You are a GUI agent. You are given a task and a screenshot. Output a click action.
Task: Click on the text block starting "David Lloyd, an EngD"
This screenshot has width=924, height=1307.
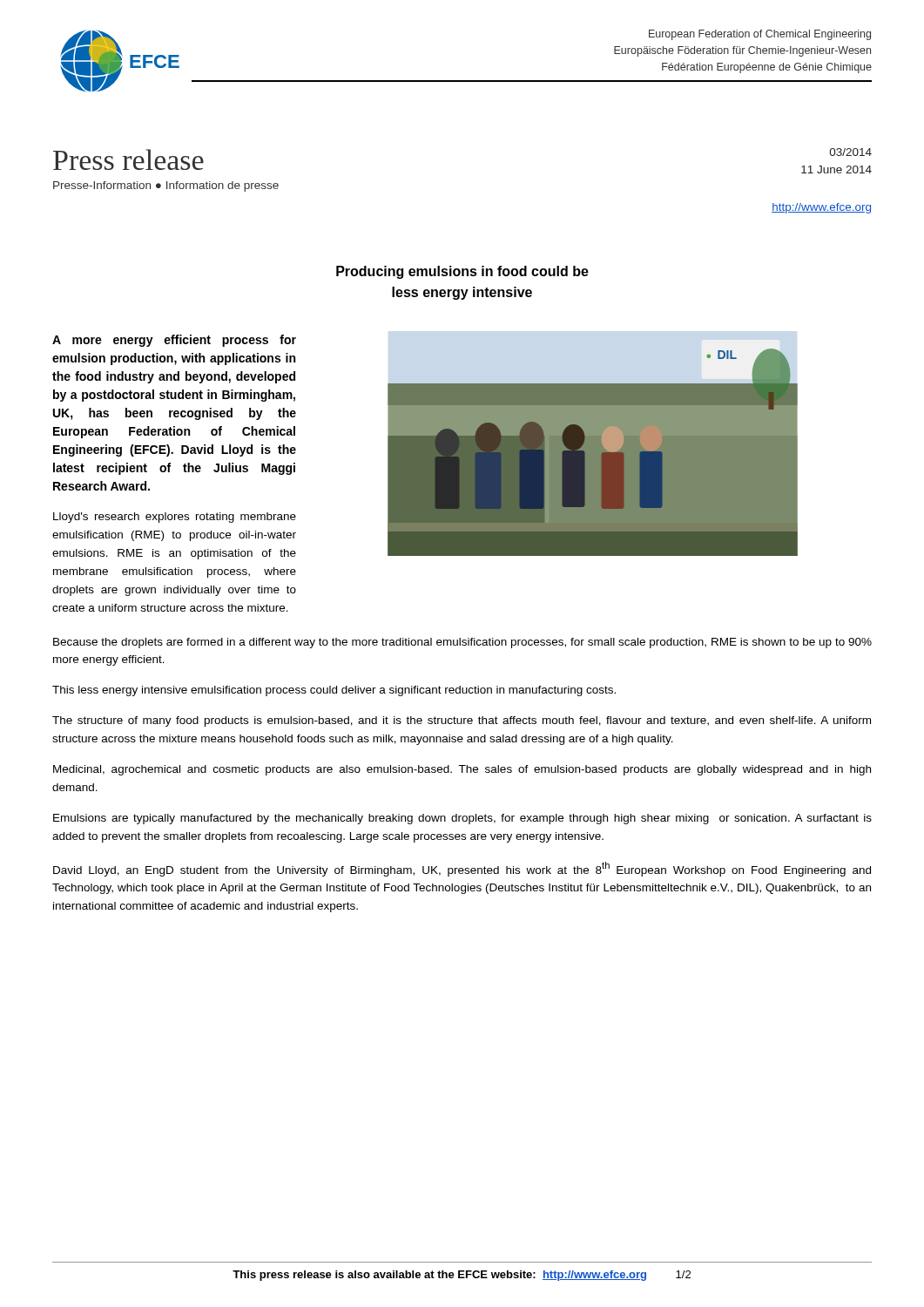(x=462, y=886)
